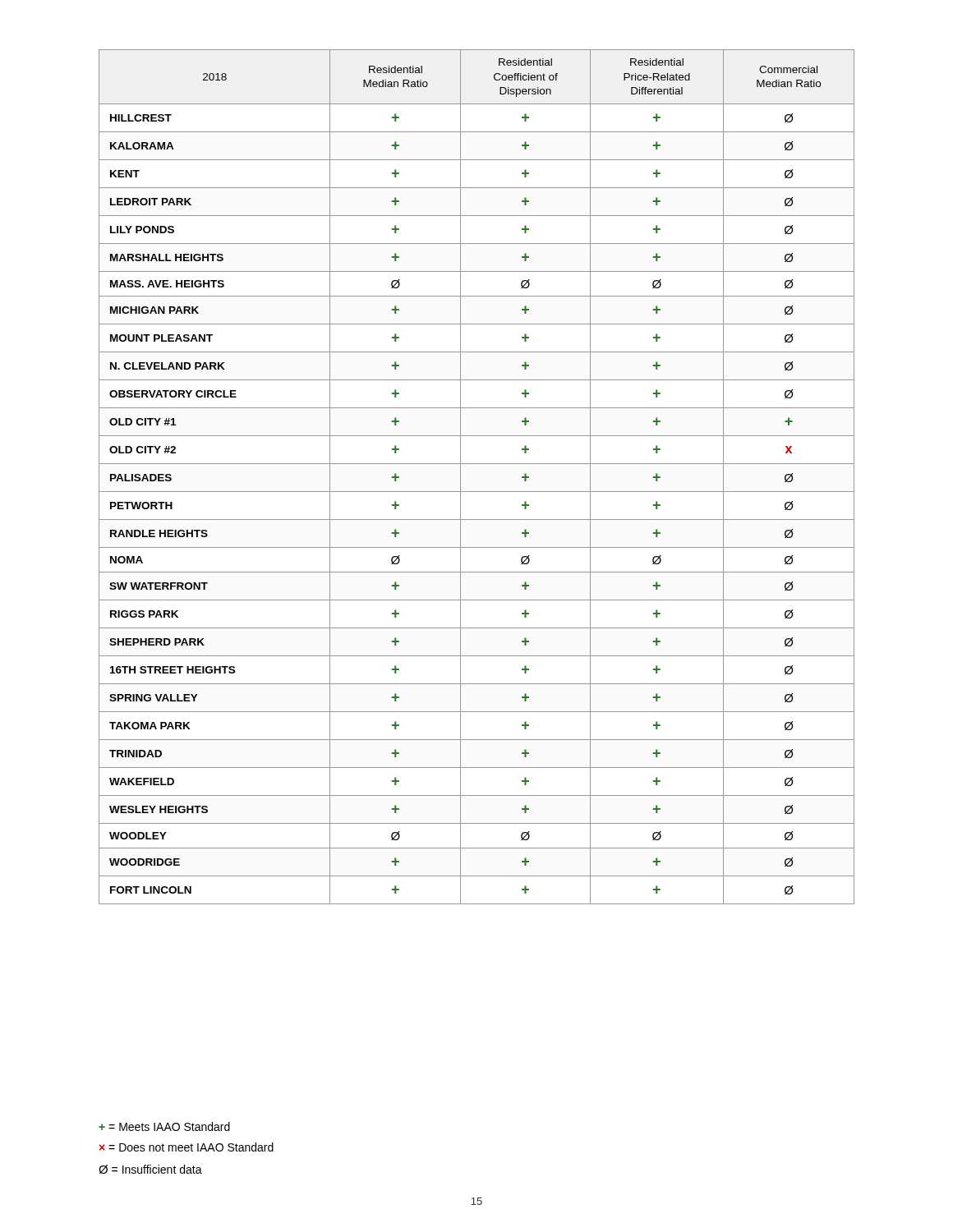953x1232 pixels.
Task: Find a table
Action: coord(476,477)
